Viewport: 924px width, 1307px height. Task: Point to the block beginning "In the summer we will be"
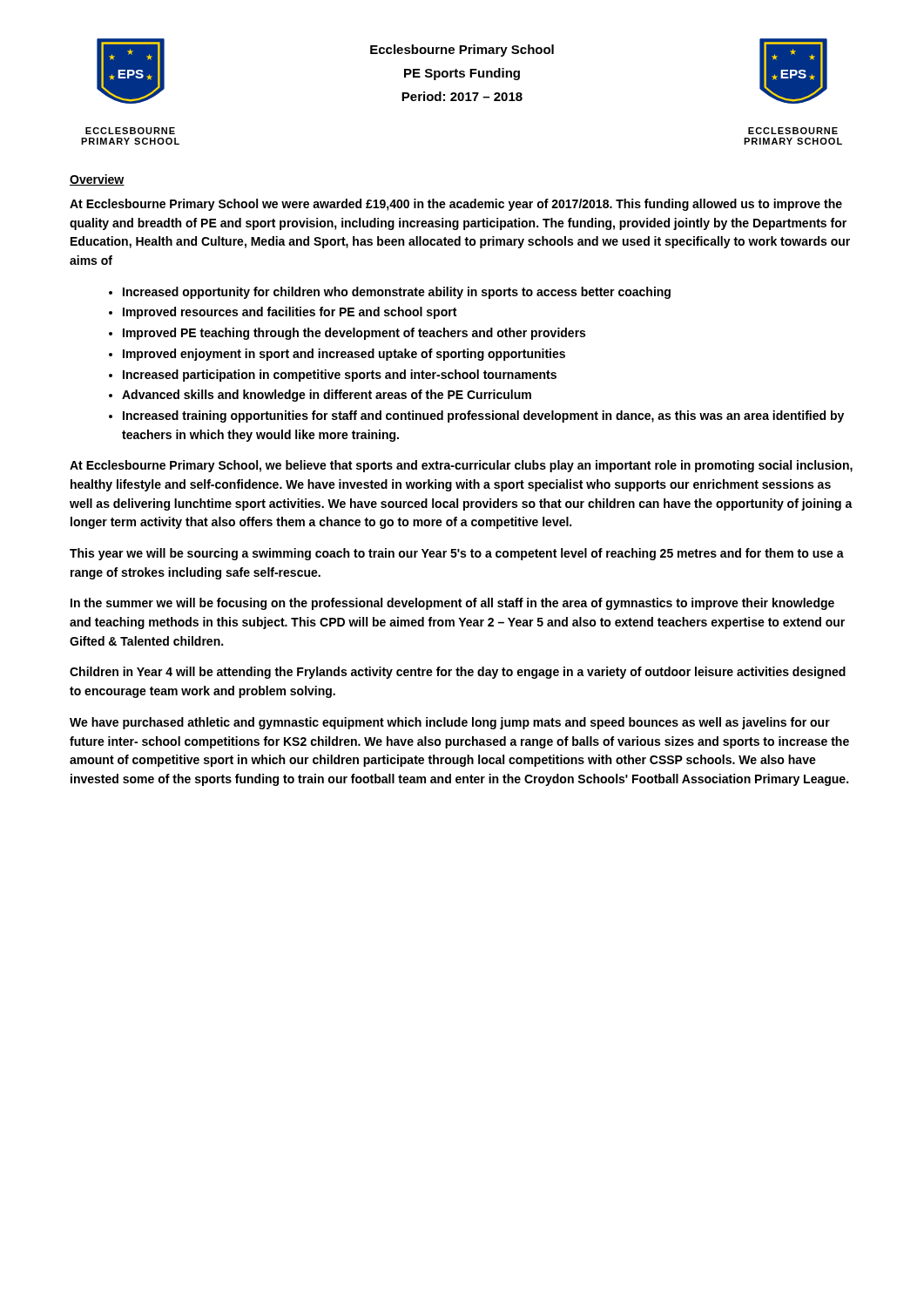tap(457, 622)
